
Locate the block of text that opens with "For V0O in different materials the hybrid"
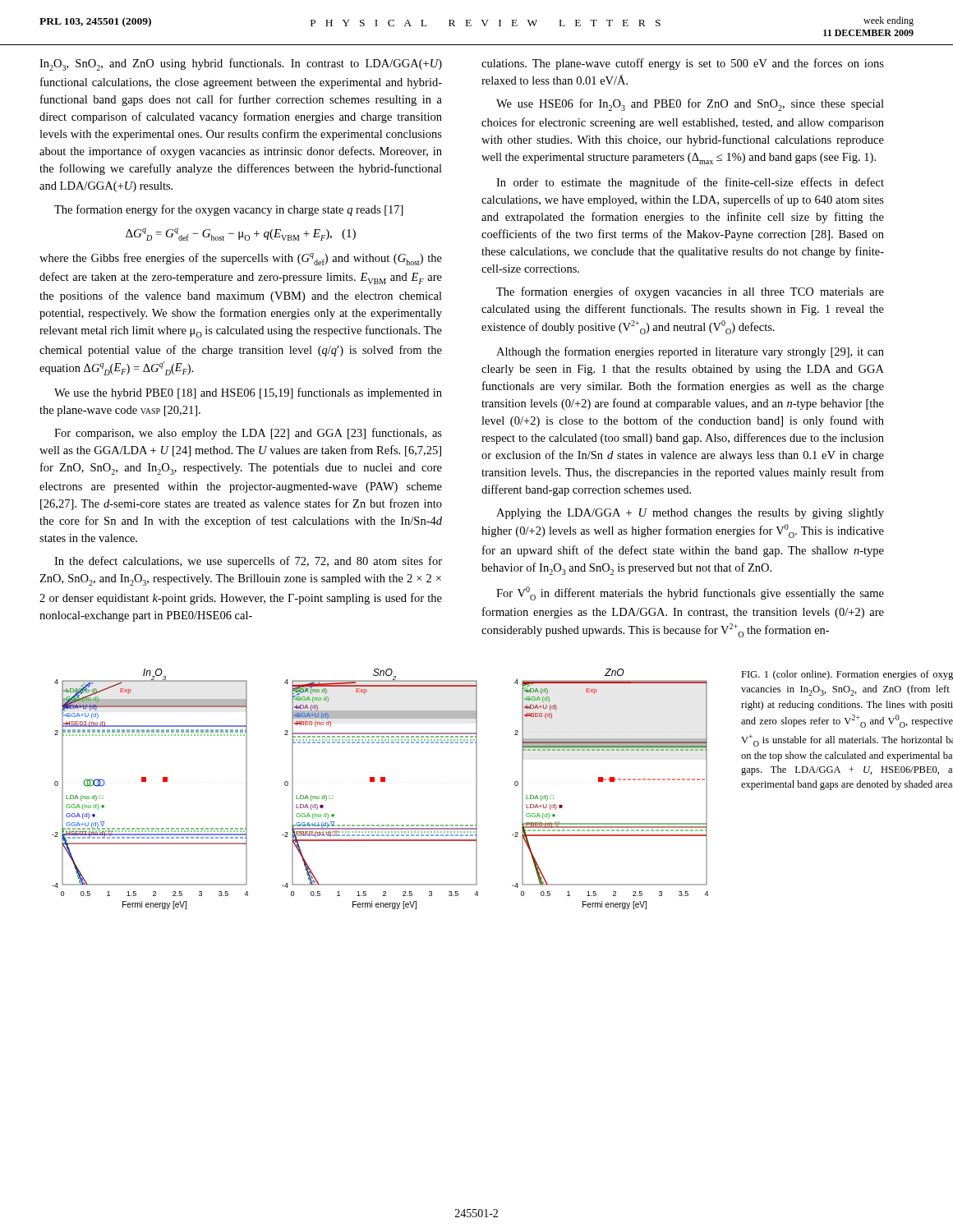pos(683,612)
